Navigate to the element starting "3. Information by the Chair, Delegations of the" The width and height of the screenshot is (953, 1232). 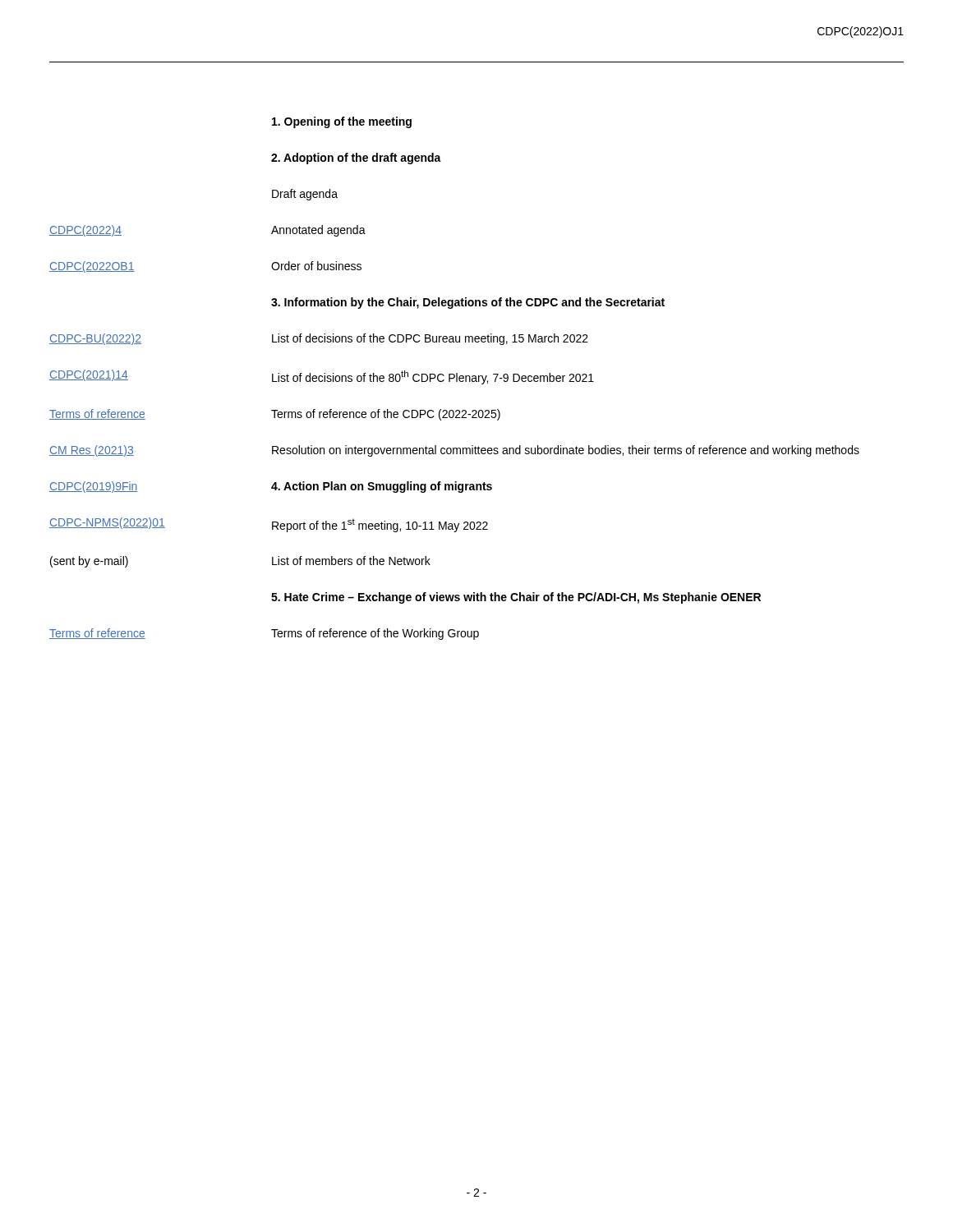[468, 302]
